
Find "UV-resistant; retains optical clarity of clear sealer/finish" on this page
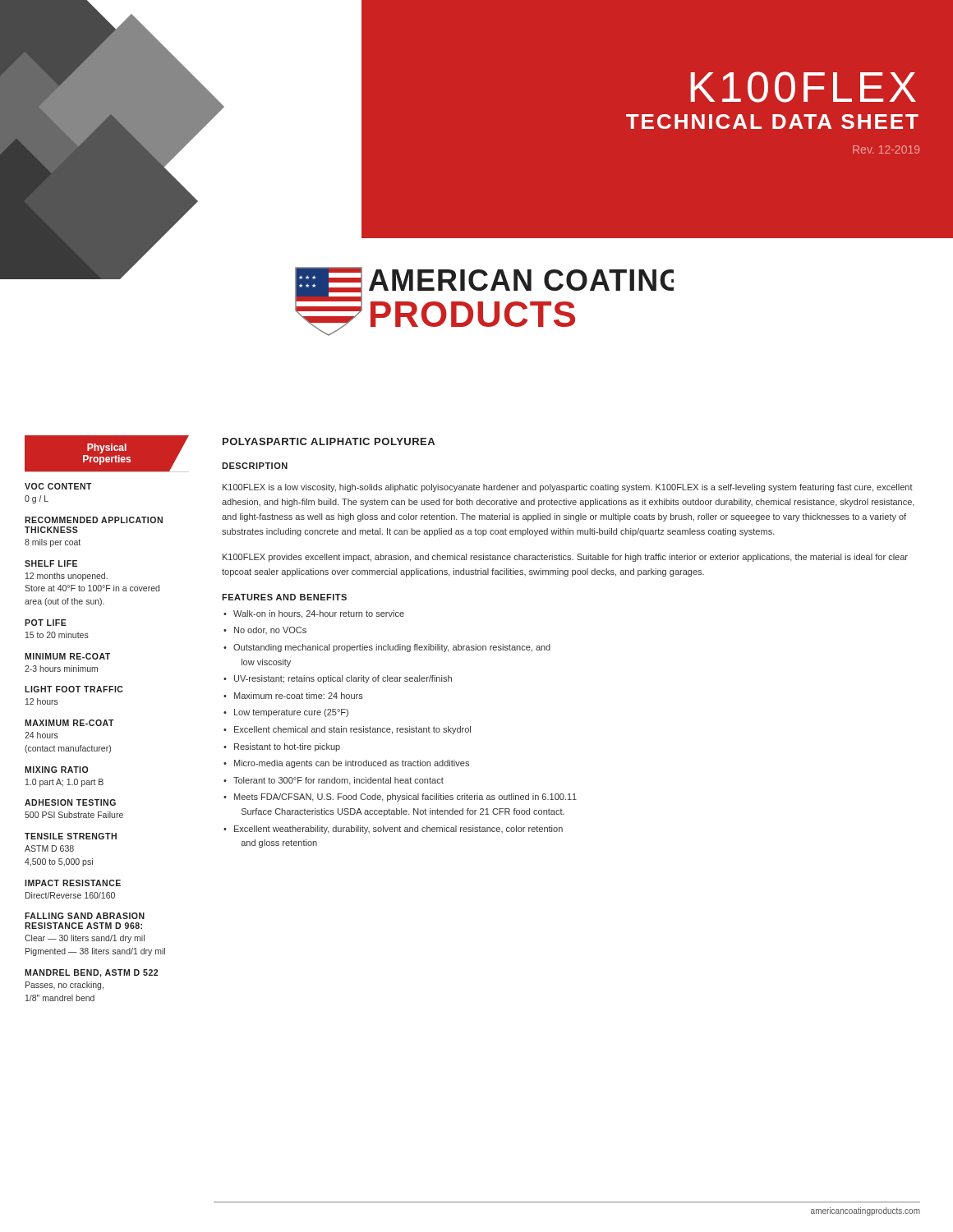click(x=338, y=679)
